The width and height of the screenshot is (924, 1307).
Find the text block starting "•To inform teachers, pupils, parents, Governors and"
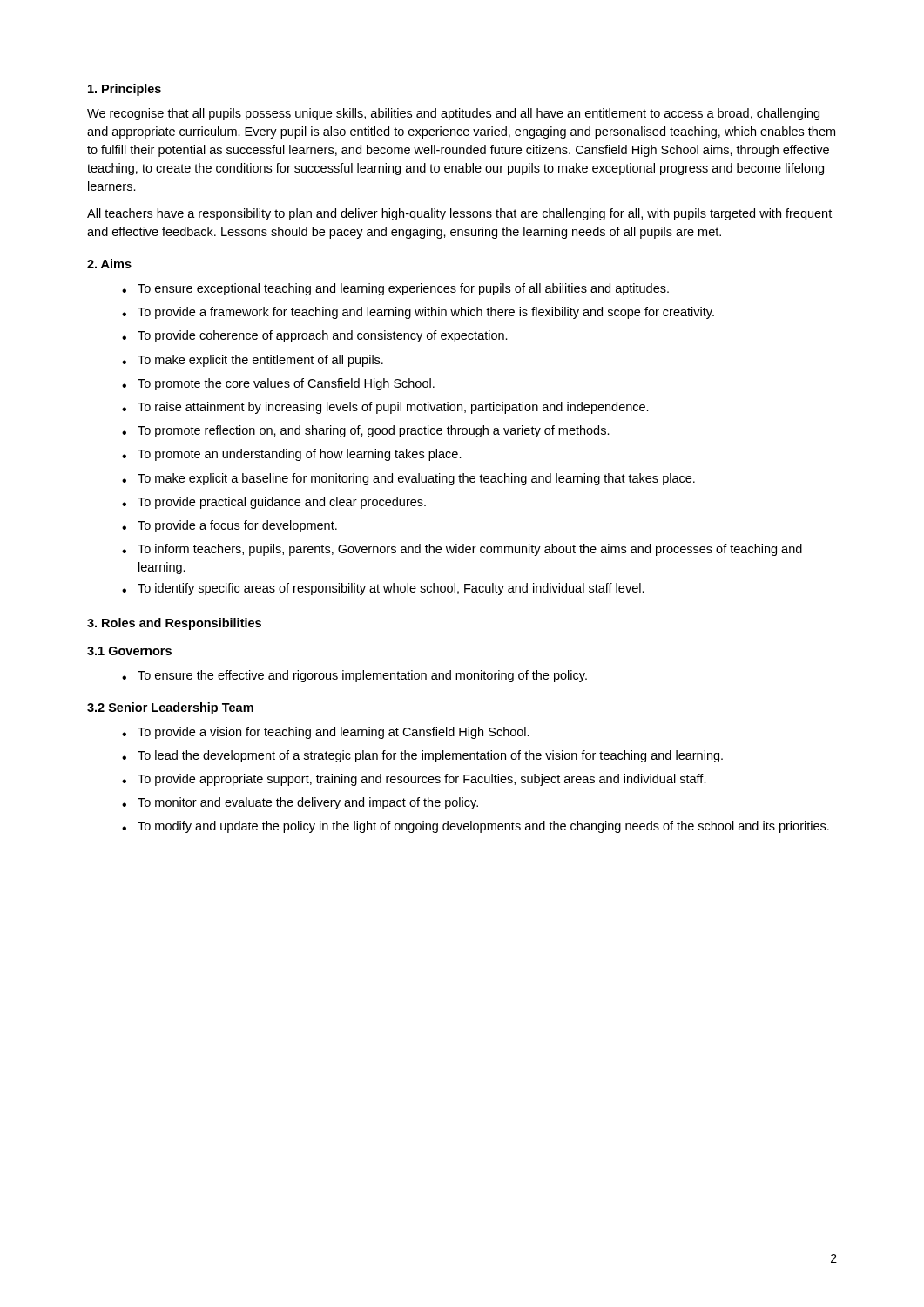pyautogui.click(x=479, y=559)
